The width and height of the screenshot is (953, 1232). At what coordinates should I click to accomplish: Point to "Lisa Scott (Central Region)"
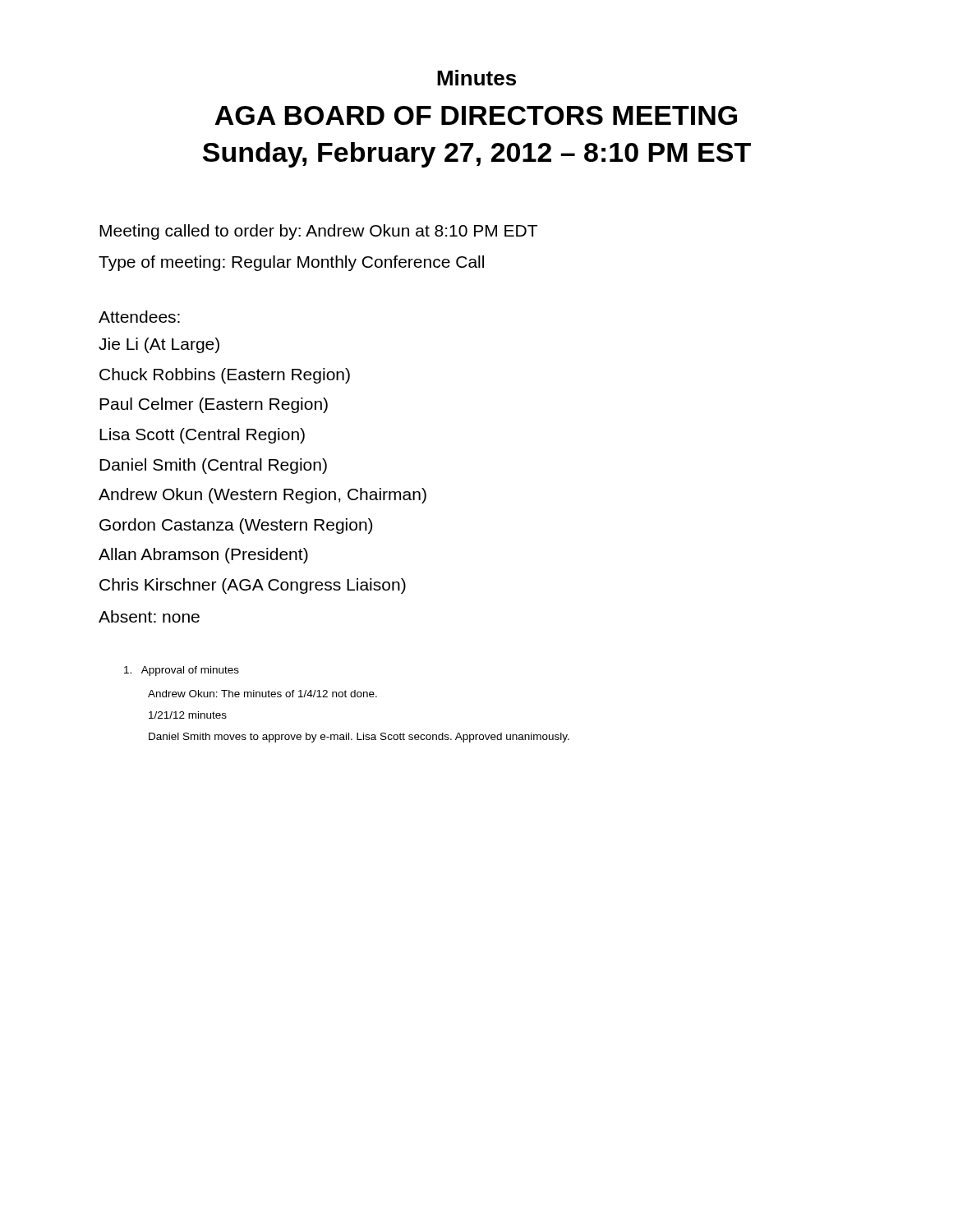pos(202,436)
